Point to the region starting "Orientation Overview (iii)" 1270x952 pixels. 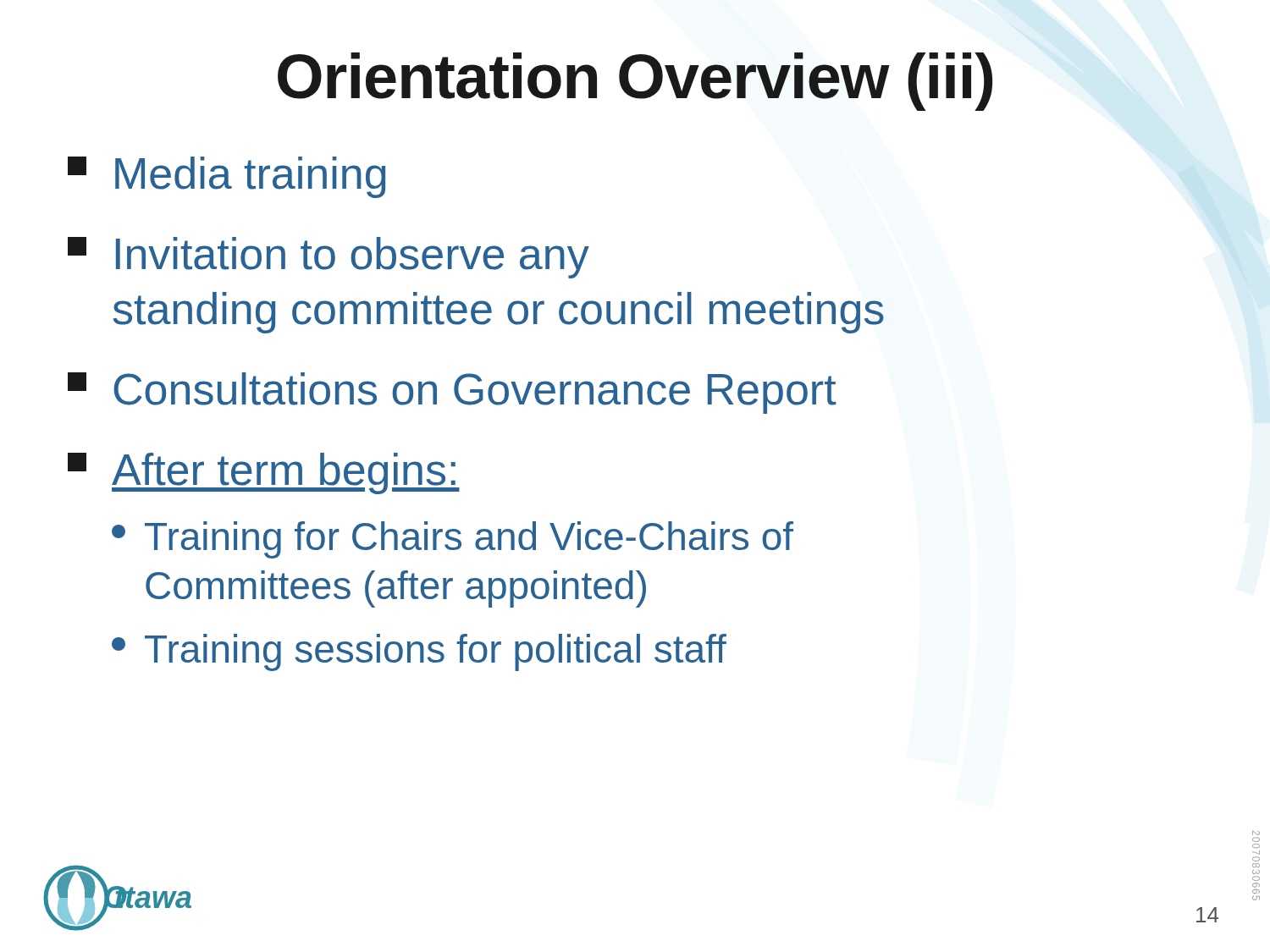click(635, 77)
